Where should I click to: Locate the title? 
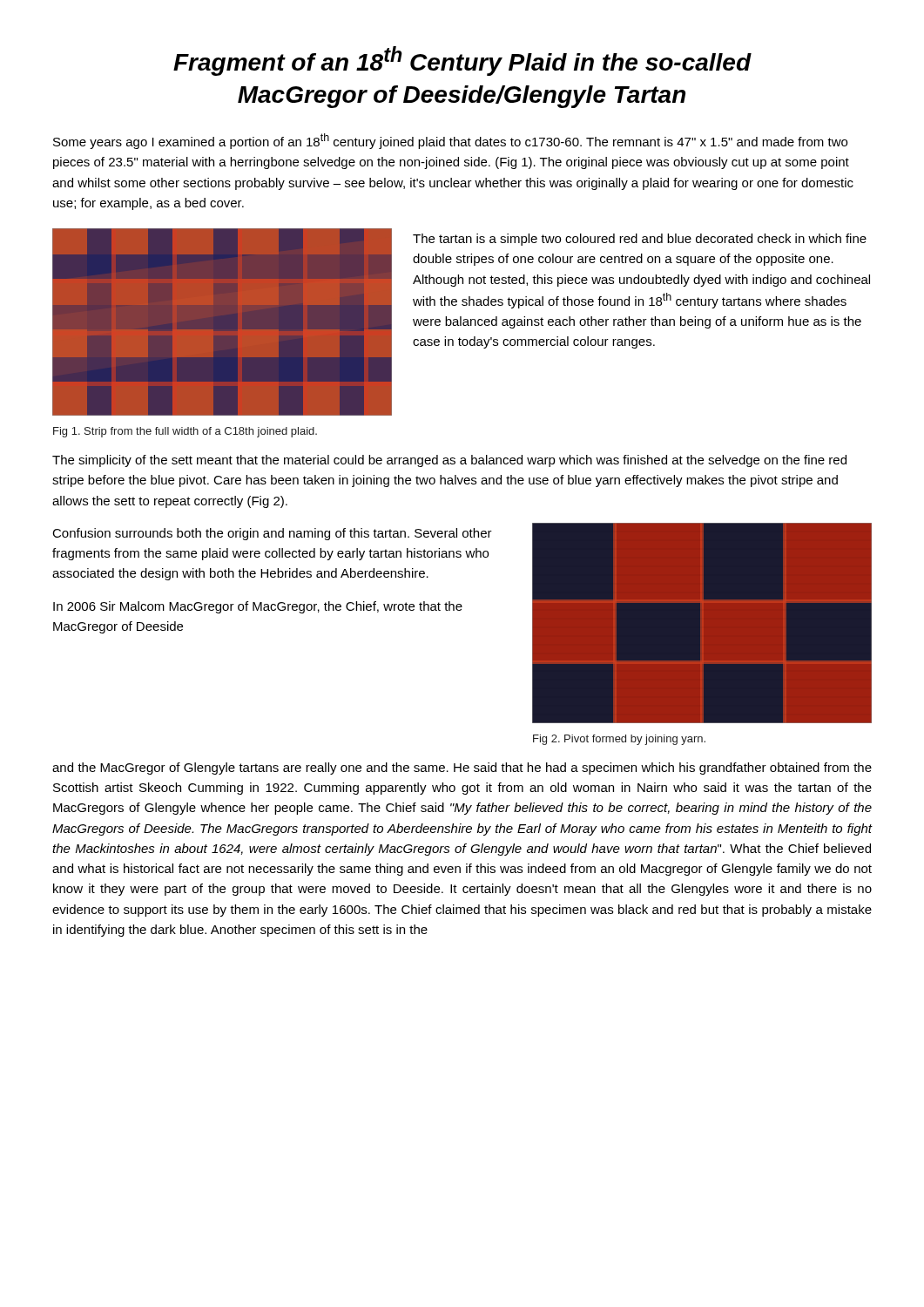click(462, 76)
